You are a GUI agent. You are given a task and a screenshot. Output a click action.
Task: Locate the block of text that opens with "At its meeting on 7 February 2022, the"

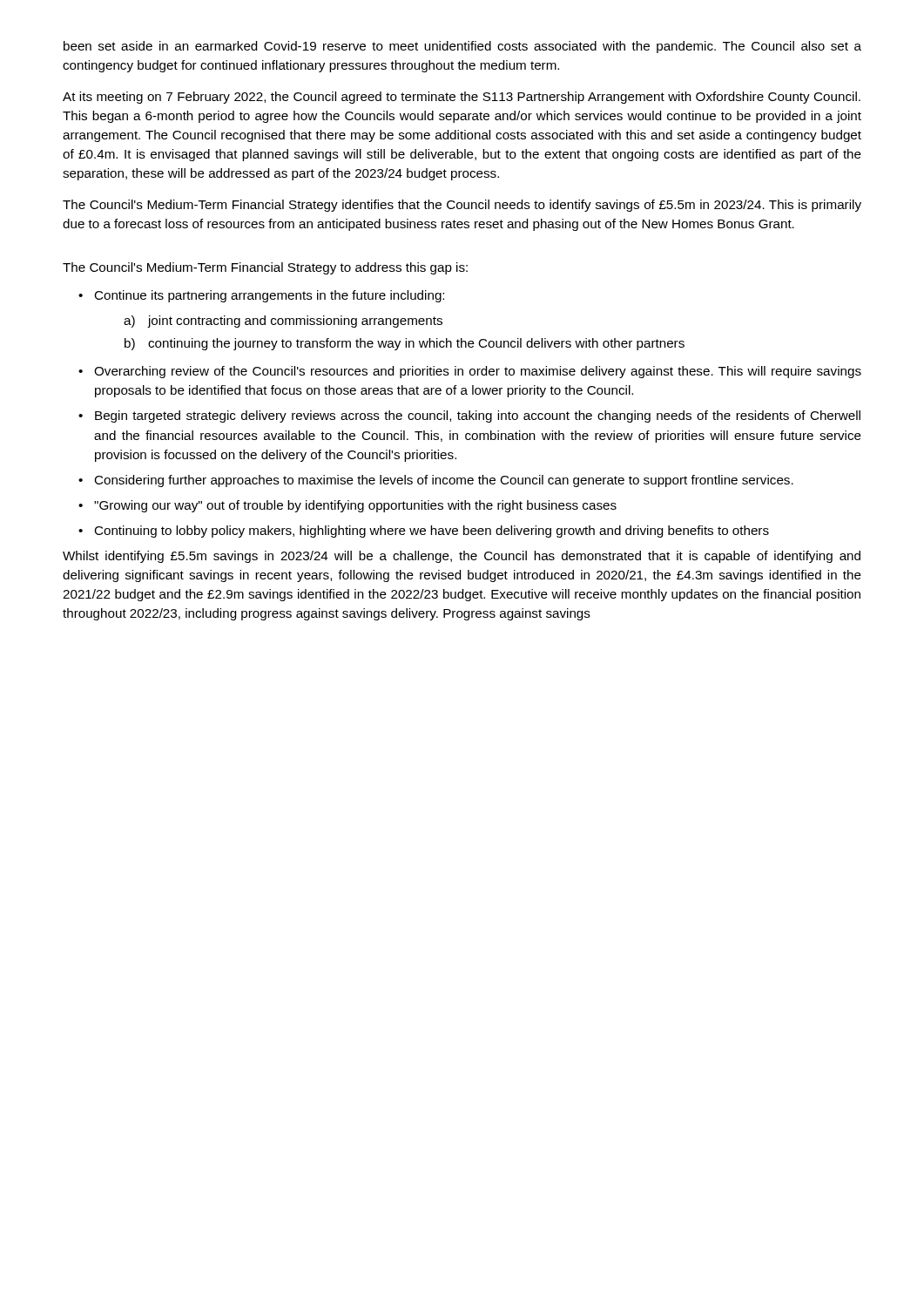[x=462, y=135]
